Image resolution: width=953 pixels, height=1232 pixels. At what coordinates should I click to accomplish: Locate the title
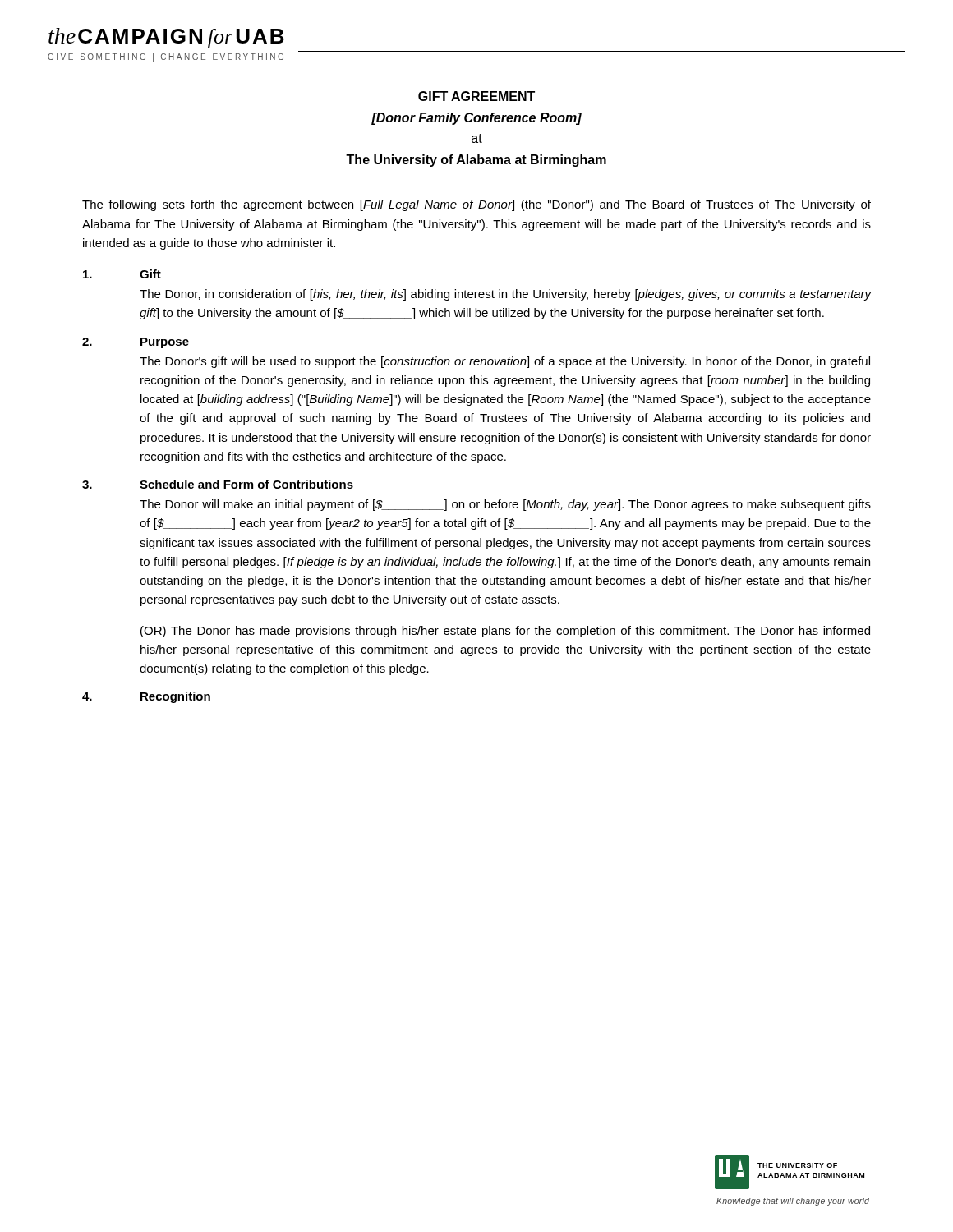click(476, 128)
